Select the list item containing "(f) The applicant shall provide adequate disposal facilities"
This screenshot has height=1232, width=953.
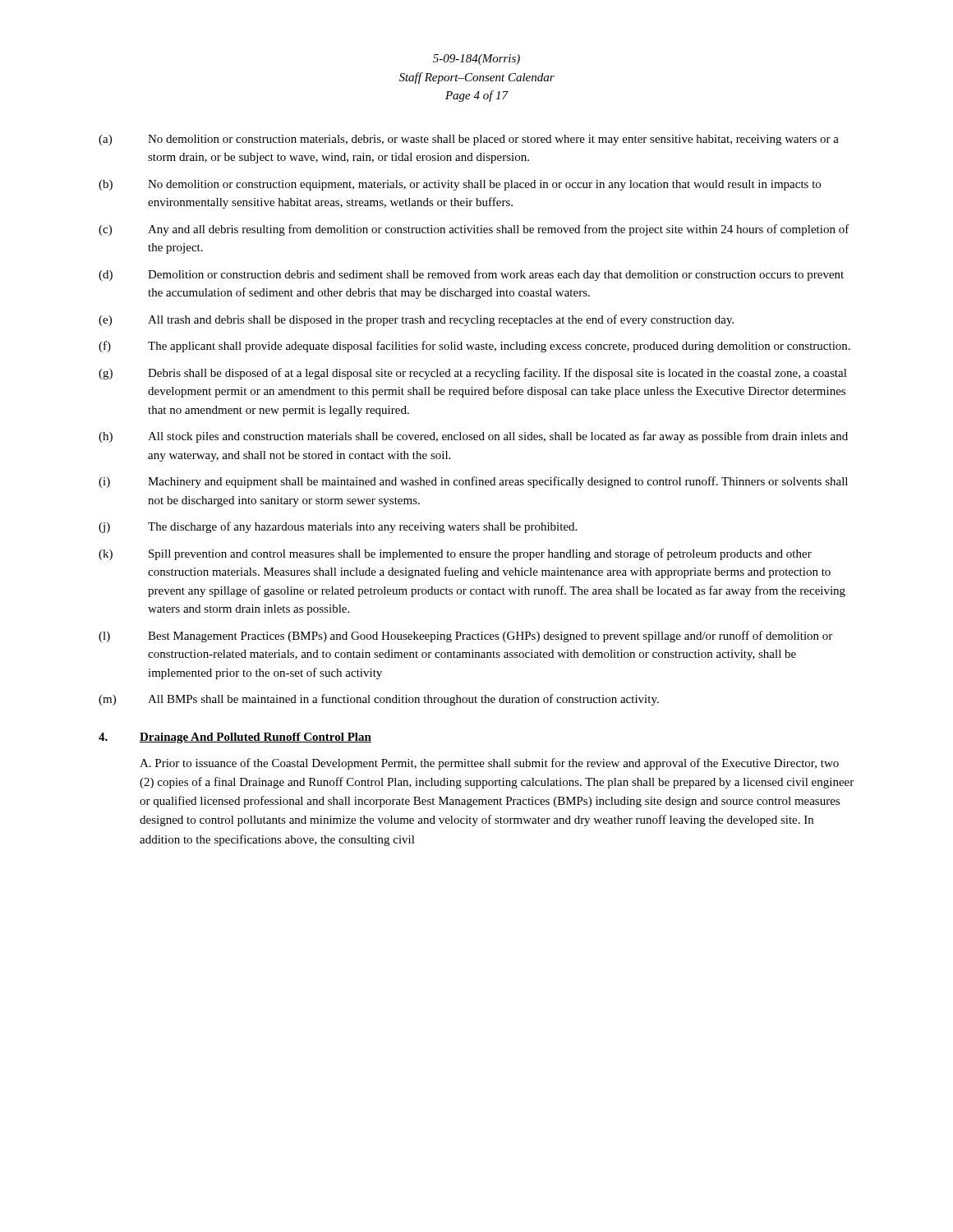point(476,346)
